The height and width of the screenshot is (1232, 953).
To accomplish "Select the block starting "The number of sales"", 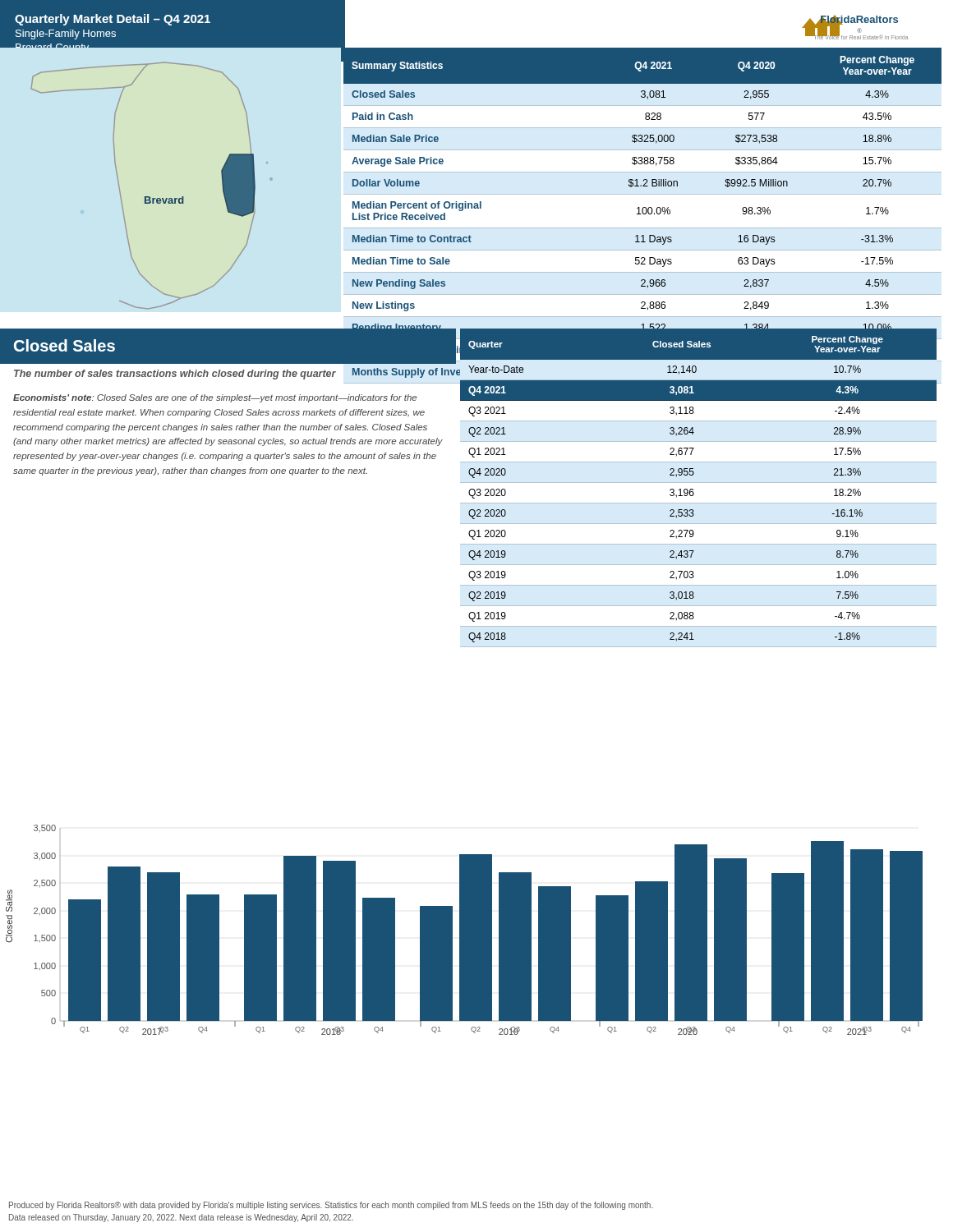I will (174, 374).
